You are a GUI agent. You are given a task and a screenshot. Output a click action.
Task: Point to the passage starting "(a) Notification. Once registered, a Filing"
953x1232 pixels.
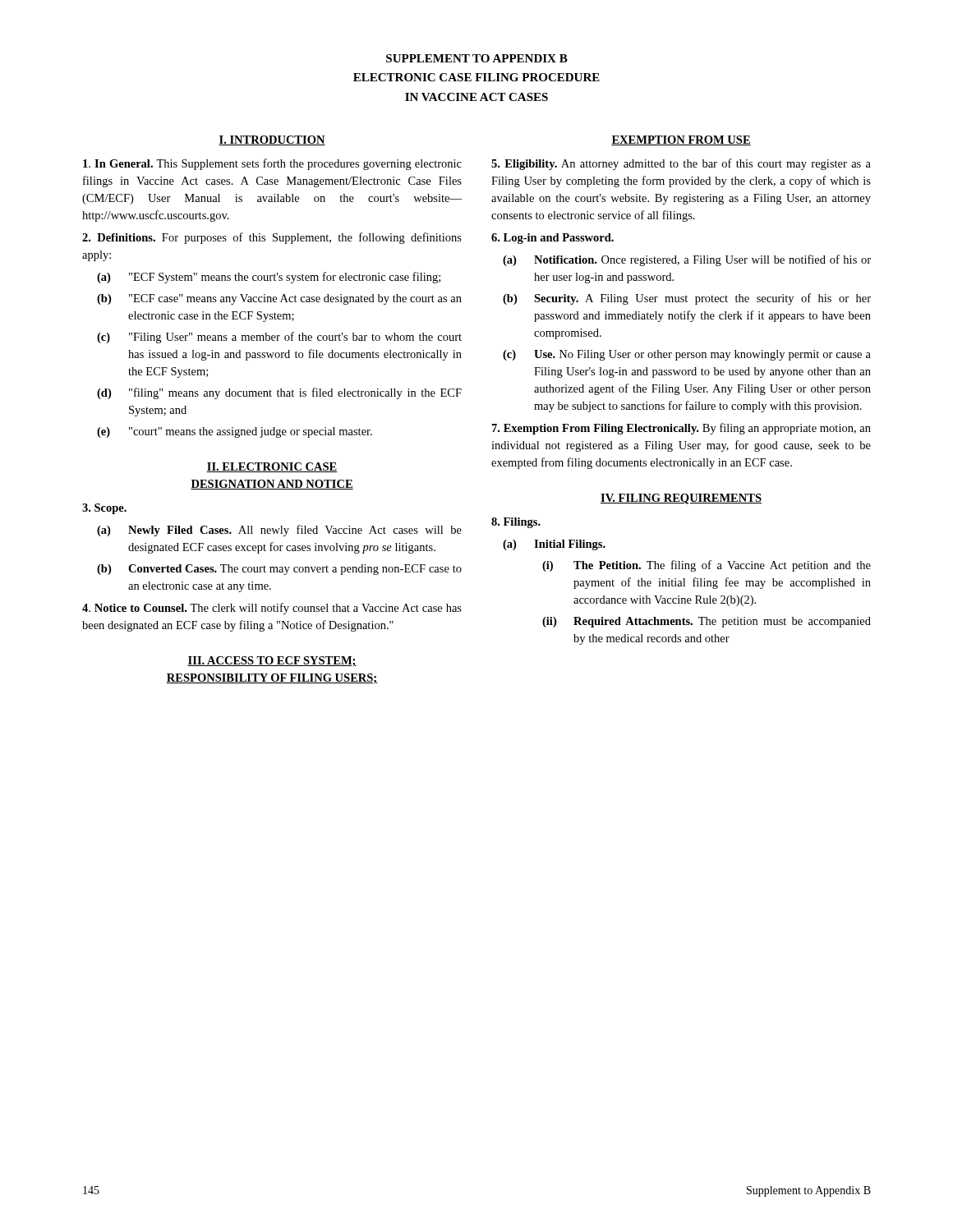pos(681,268)
